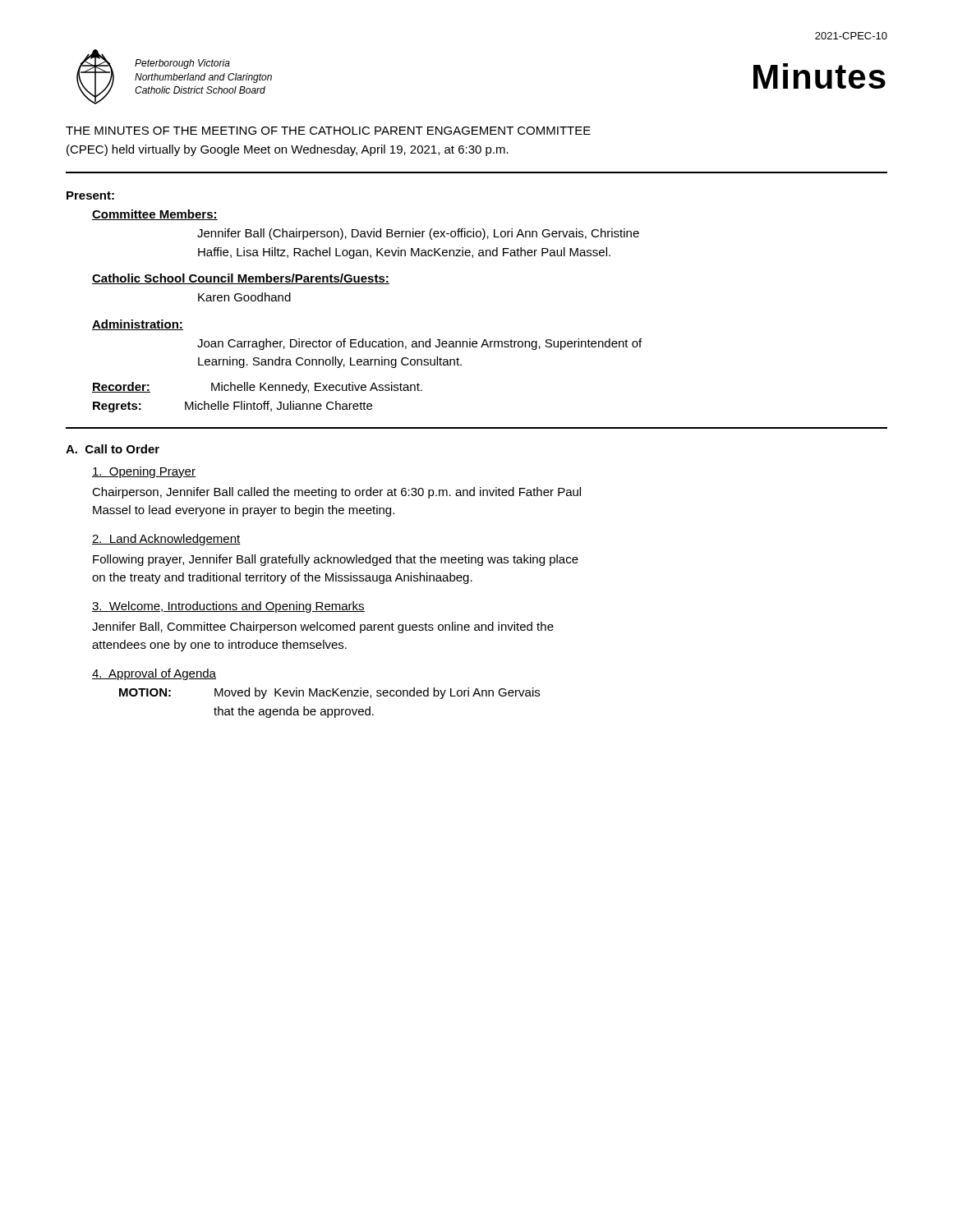This screenshot has width=953, height=1232.
Task: Click on the logo
Action: [x=169, y=77]
